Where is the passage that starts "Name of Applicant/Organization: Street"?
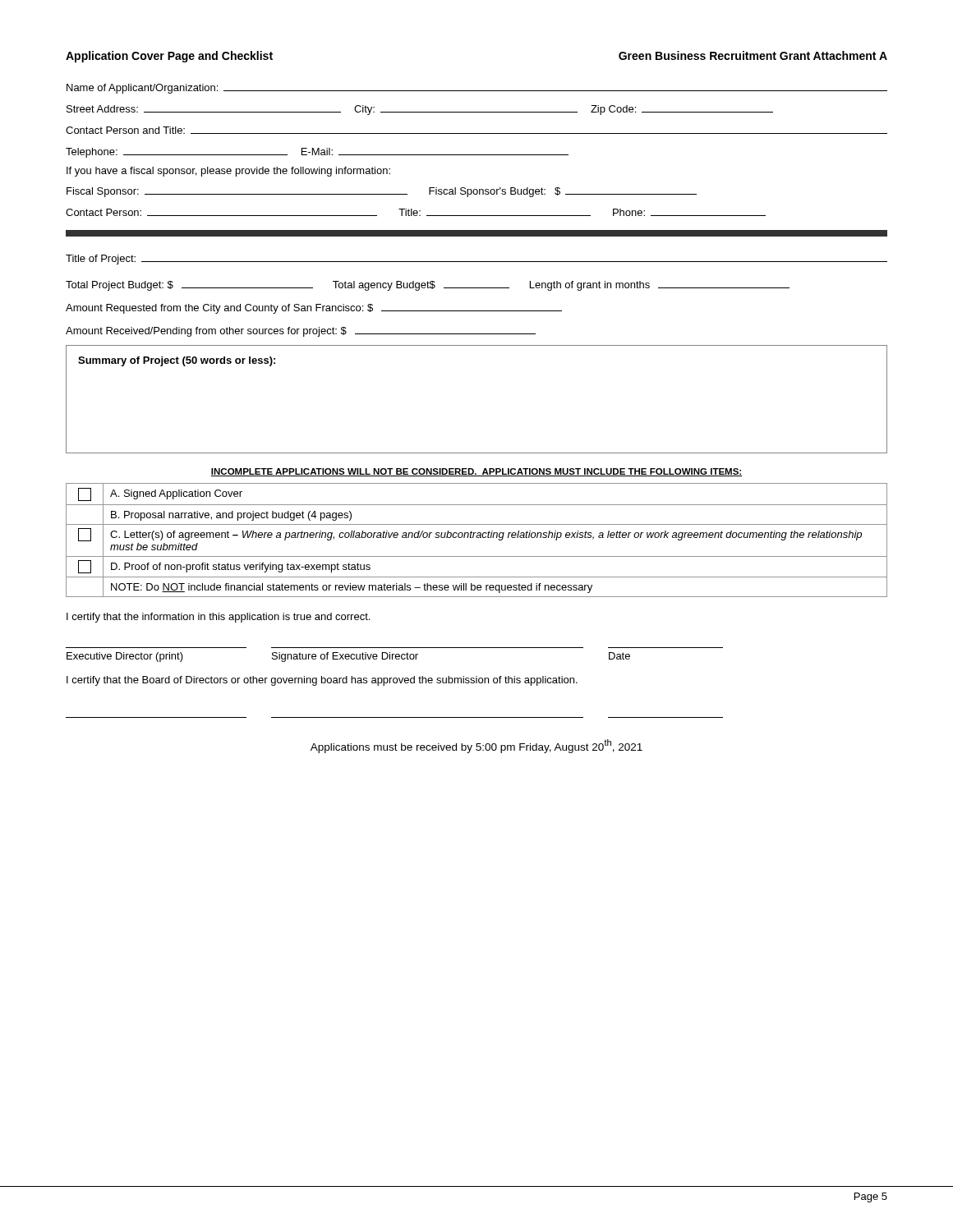The image size is (953, 1232). (x=476, y=117)
